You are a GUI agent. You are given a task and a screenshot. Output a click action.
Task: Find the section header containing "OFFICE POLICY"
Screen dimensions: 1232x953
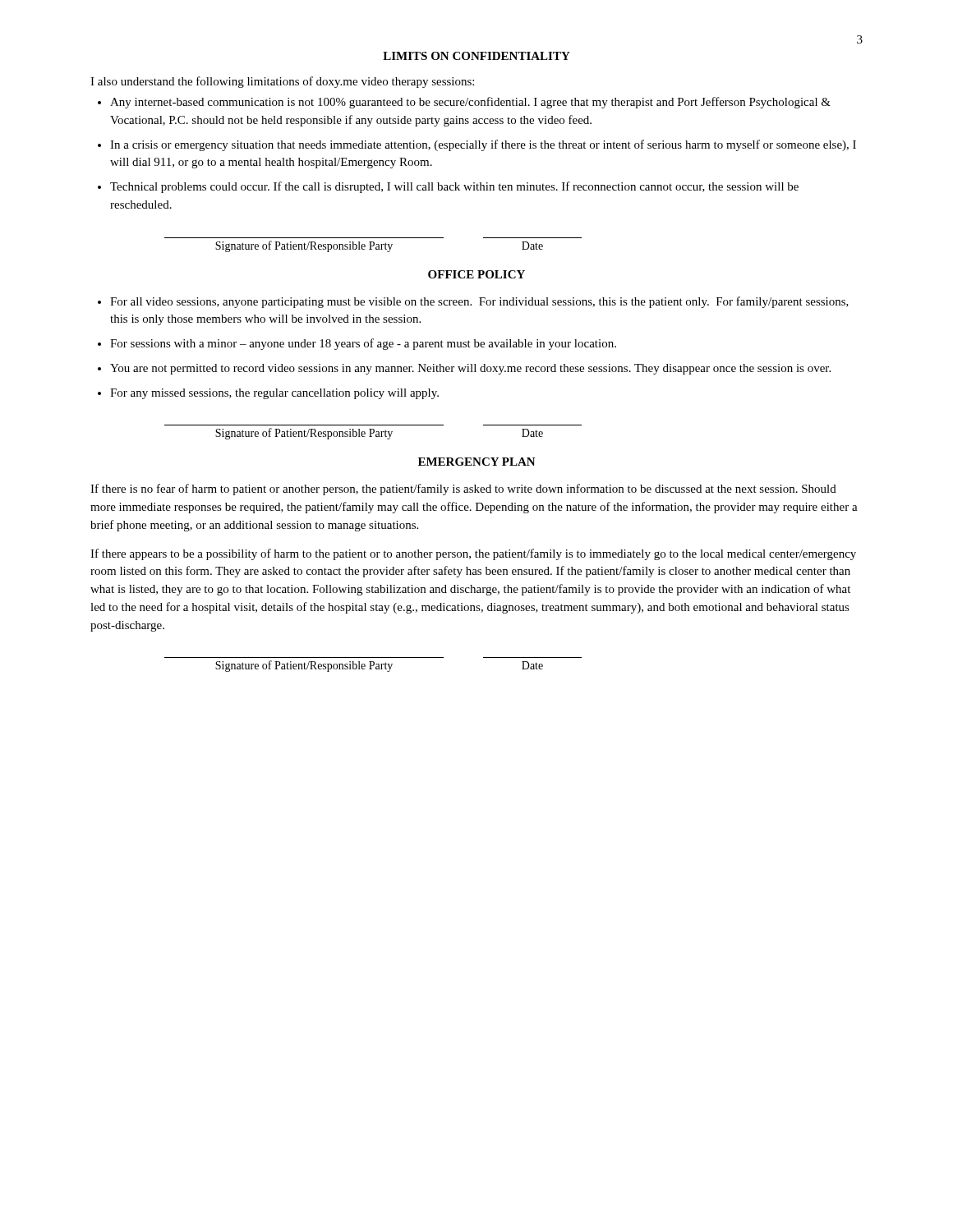click(x=476, y=274)
